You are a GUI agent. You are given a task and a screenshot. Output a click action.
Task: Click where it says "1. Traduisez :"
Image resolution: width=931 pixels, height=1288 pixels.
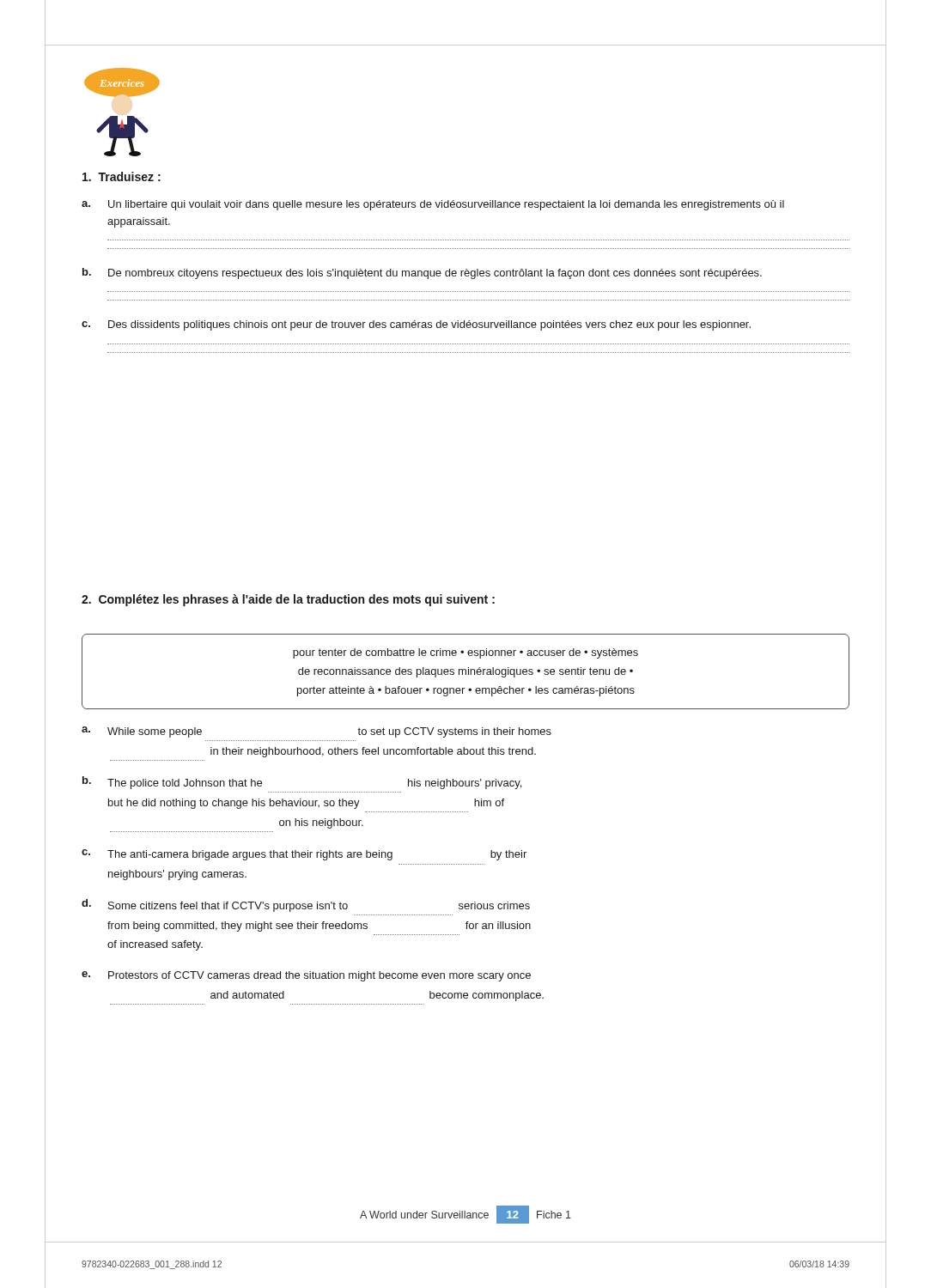[x=121, y=177]
